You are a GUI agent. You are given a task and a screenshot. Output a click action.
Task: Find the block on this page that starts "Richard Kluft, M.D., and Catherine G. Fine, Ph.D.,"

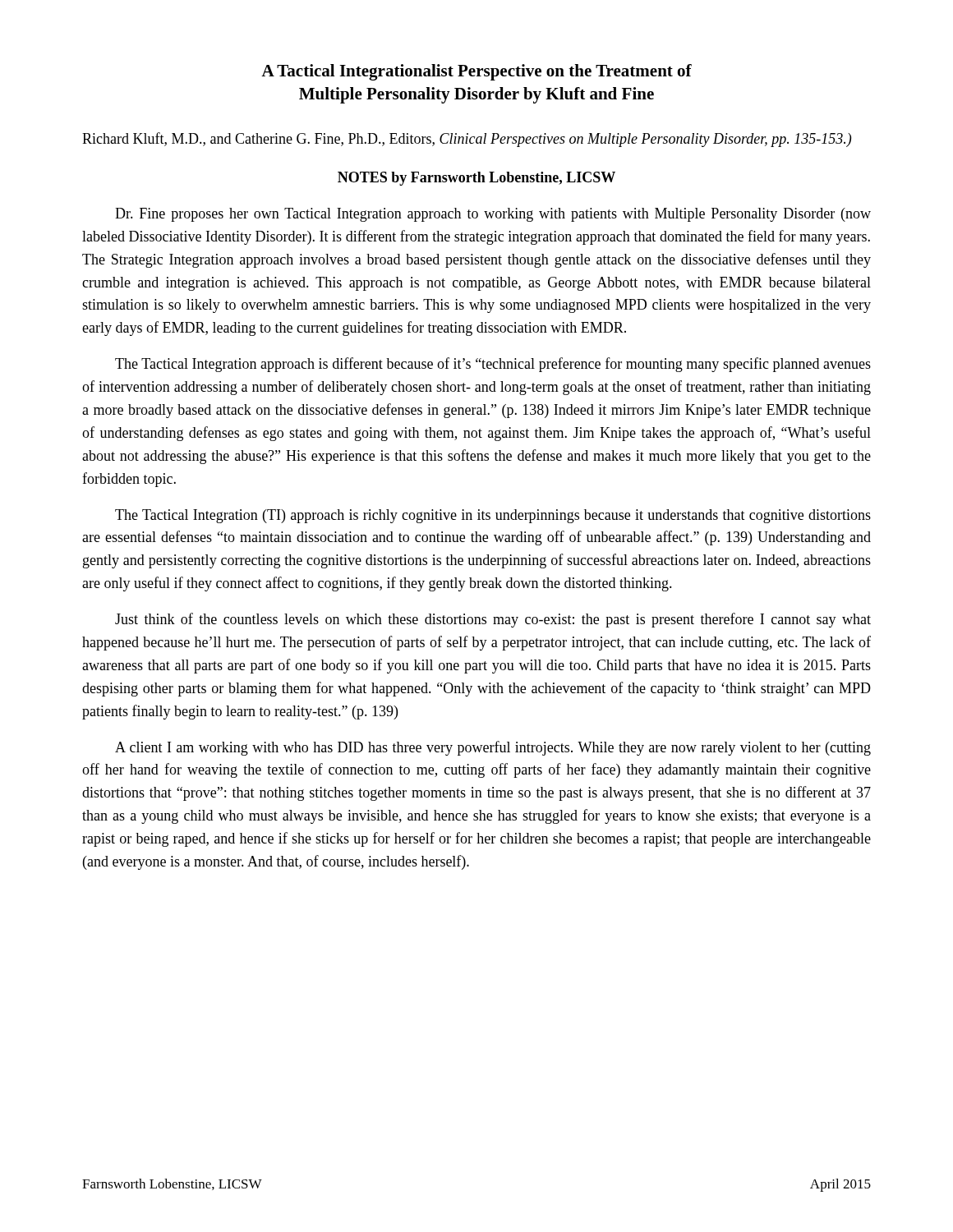(467, 139)
